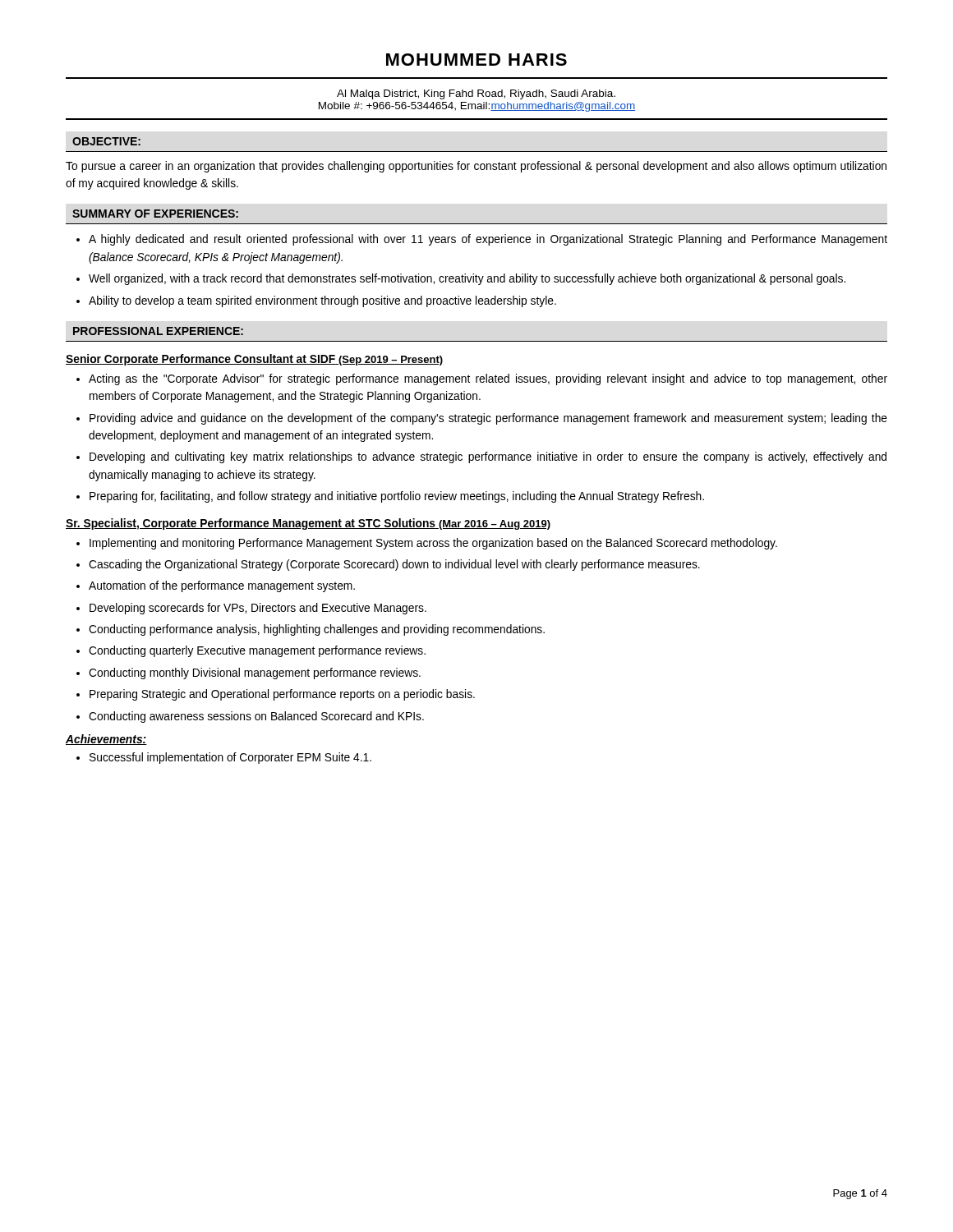Image resolution: width=953 pixels, height=1232 pixels.
Task: Navigate to the region starting "Conducting monthly Divisional"
Action: click(x=255, y=673)
